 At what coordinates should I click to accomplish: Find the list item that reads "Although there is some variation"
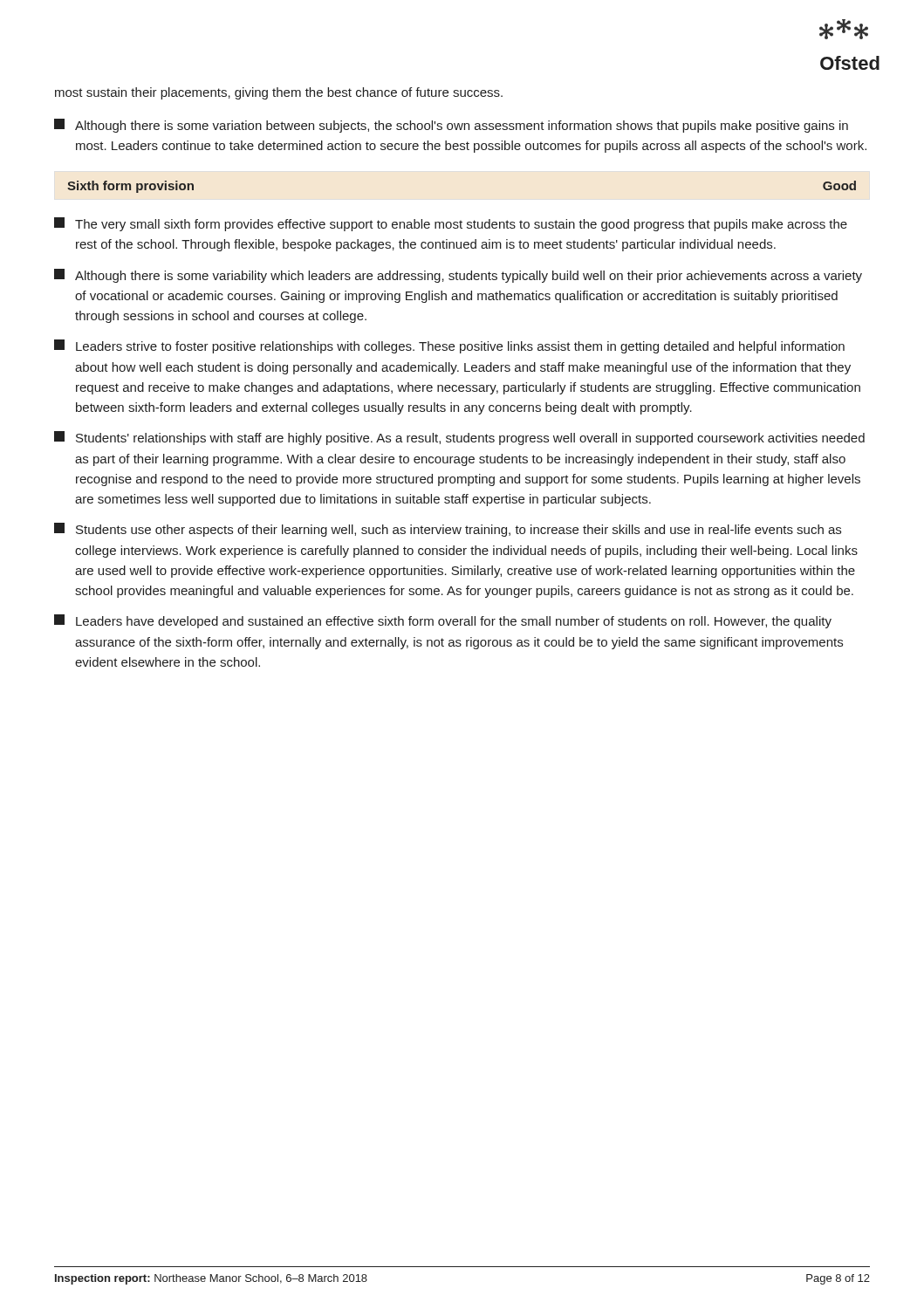pos(462,135)
